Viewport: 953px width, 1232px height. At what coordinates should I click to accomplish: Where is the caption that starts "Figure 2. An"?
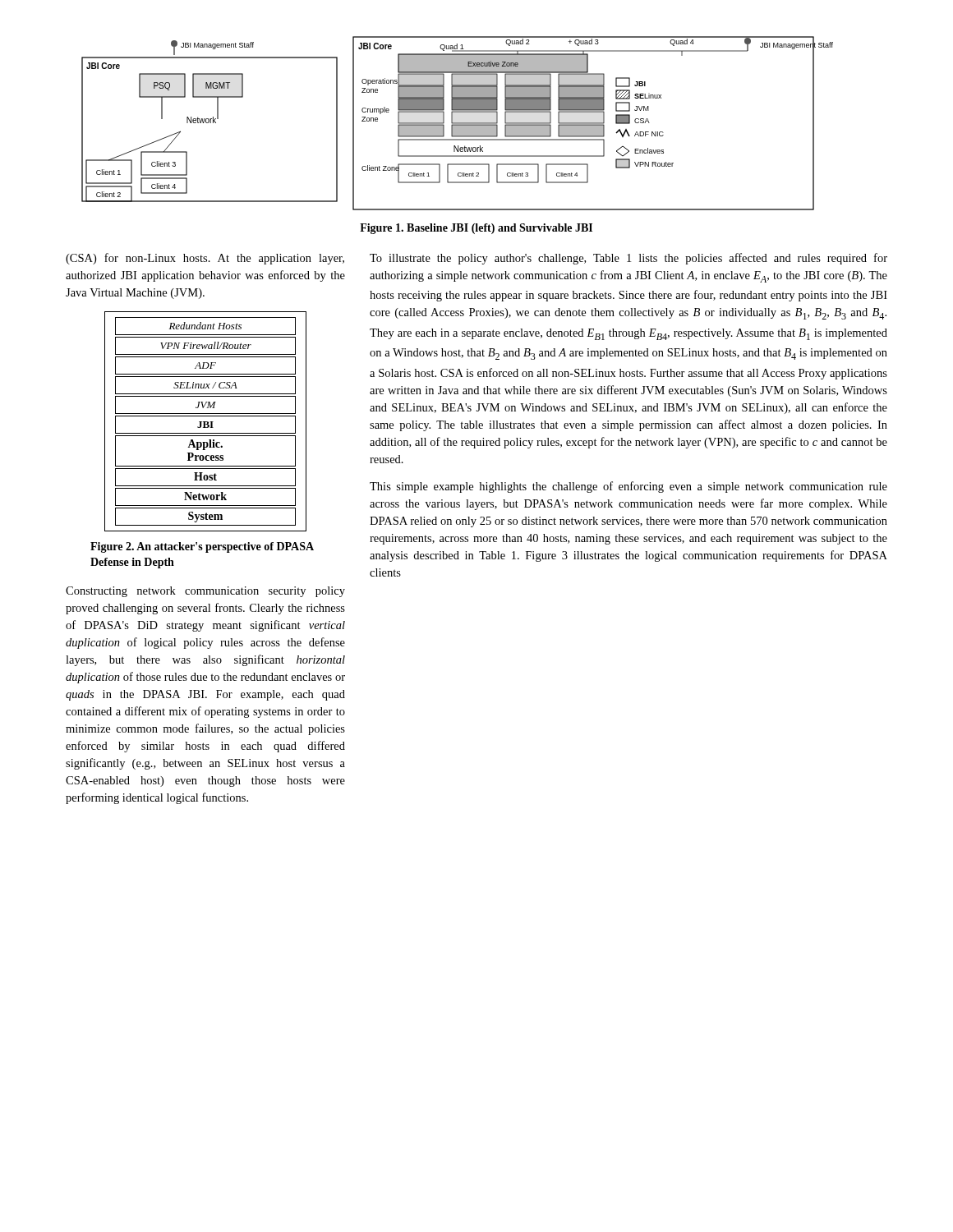pyautogui.click(x=202, y=554)
